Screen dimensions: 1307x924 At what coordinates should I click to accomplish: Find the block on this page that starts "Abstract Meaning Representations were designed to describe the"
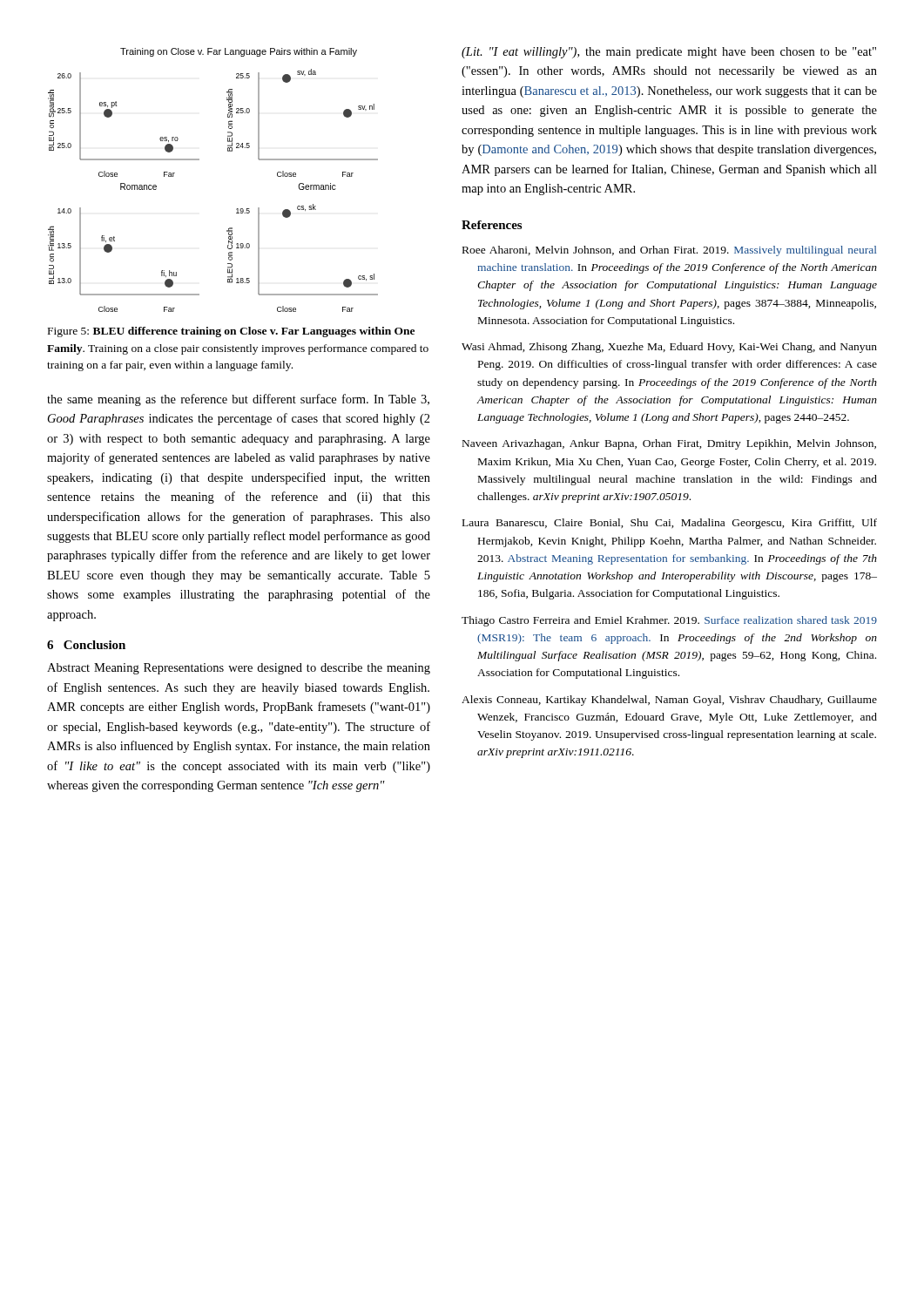click(239, 726)
